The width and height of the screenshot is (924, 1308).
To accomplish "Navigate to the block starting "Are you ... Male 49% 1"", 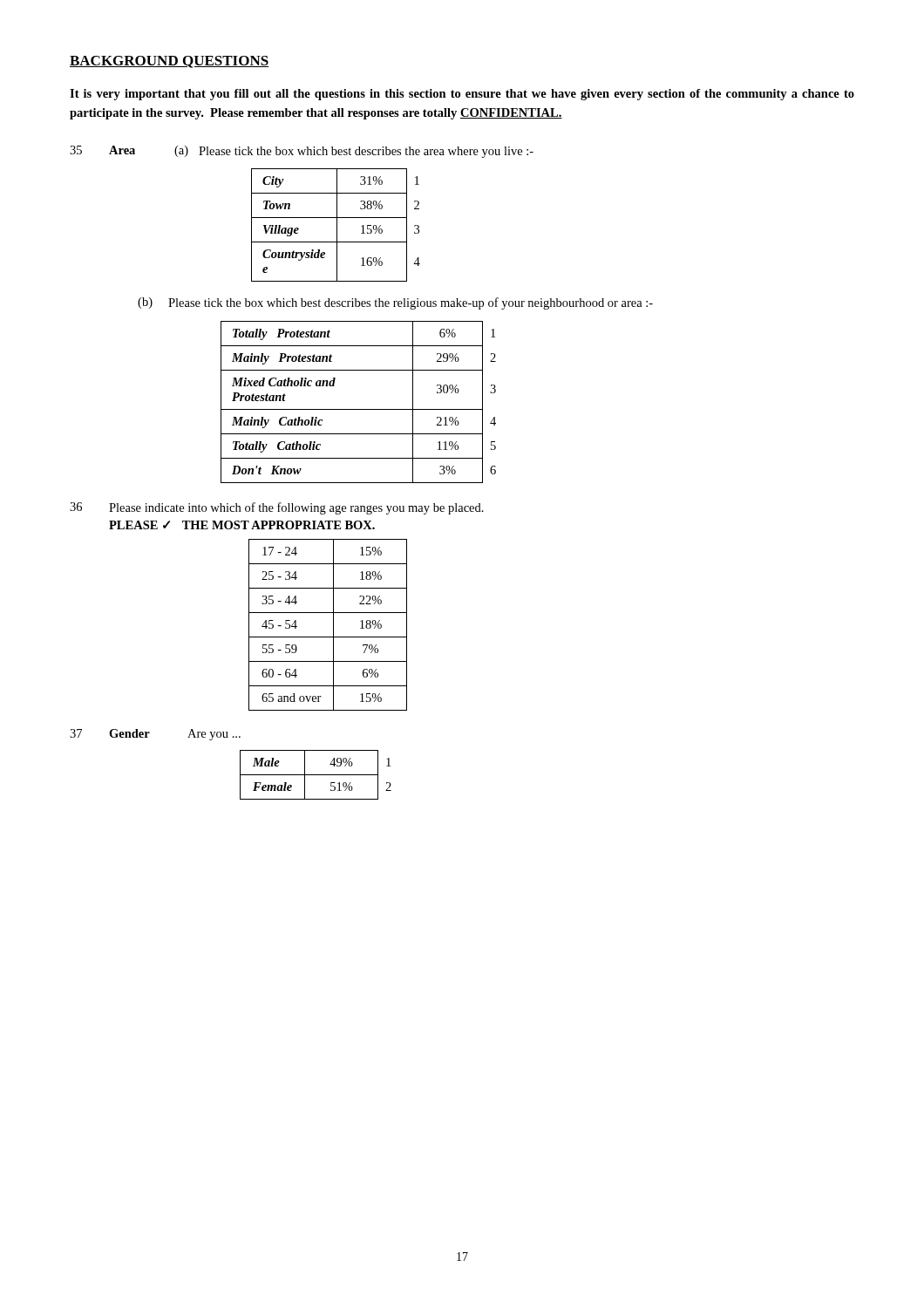I will click(214, 735).
